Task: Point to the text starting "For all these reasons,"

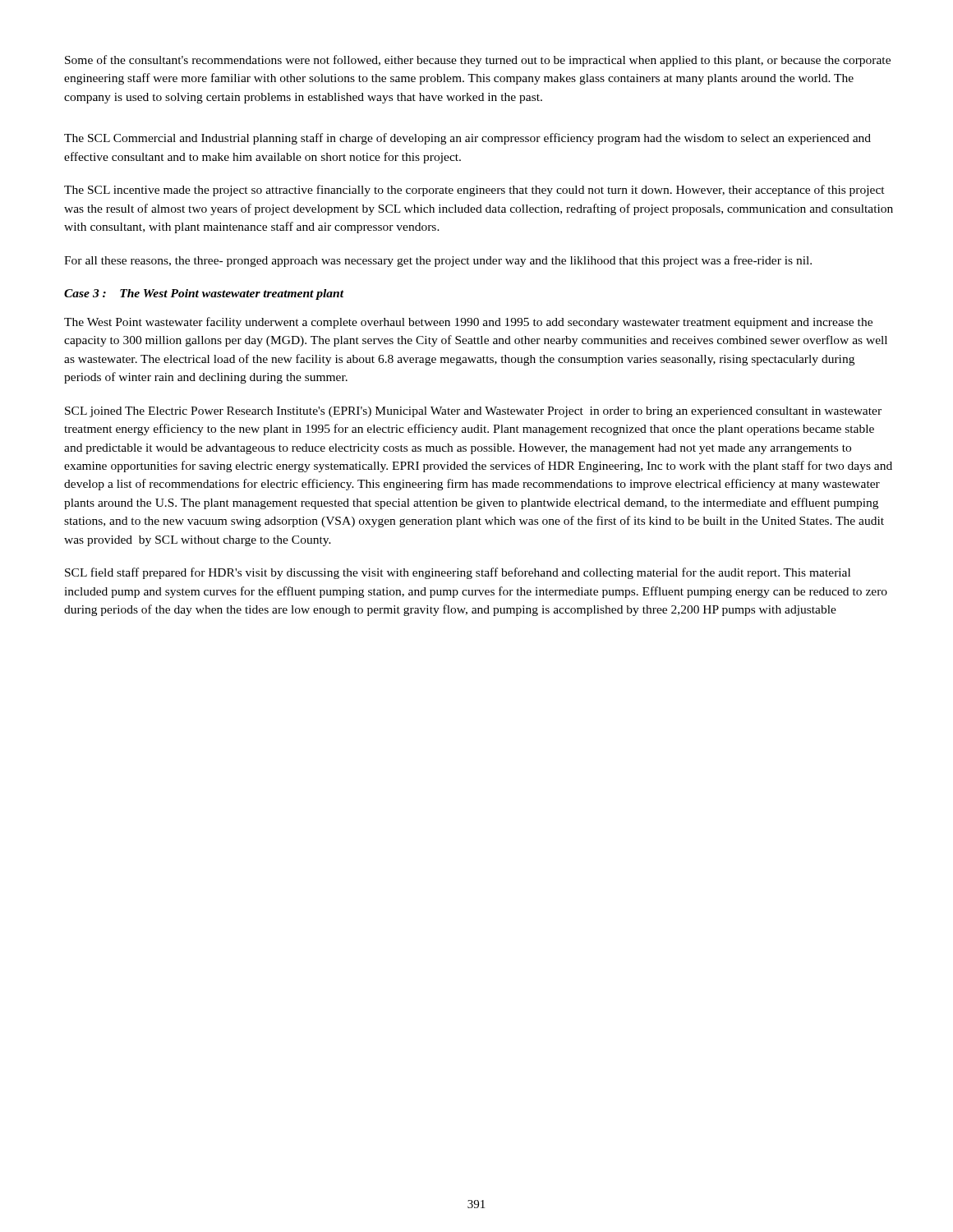Action: [x=438, y=260]
